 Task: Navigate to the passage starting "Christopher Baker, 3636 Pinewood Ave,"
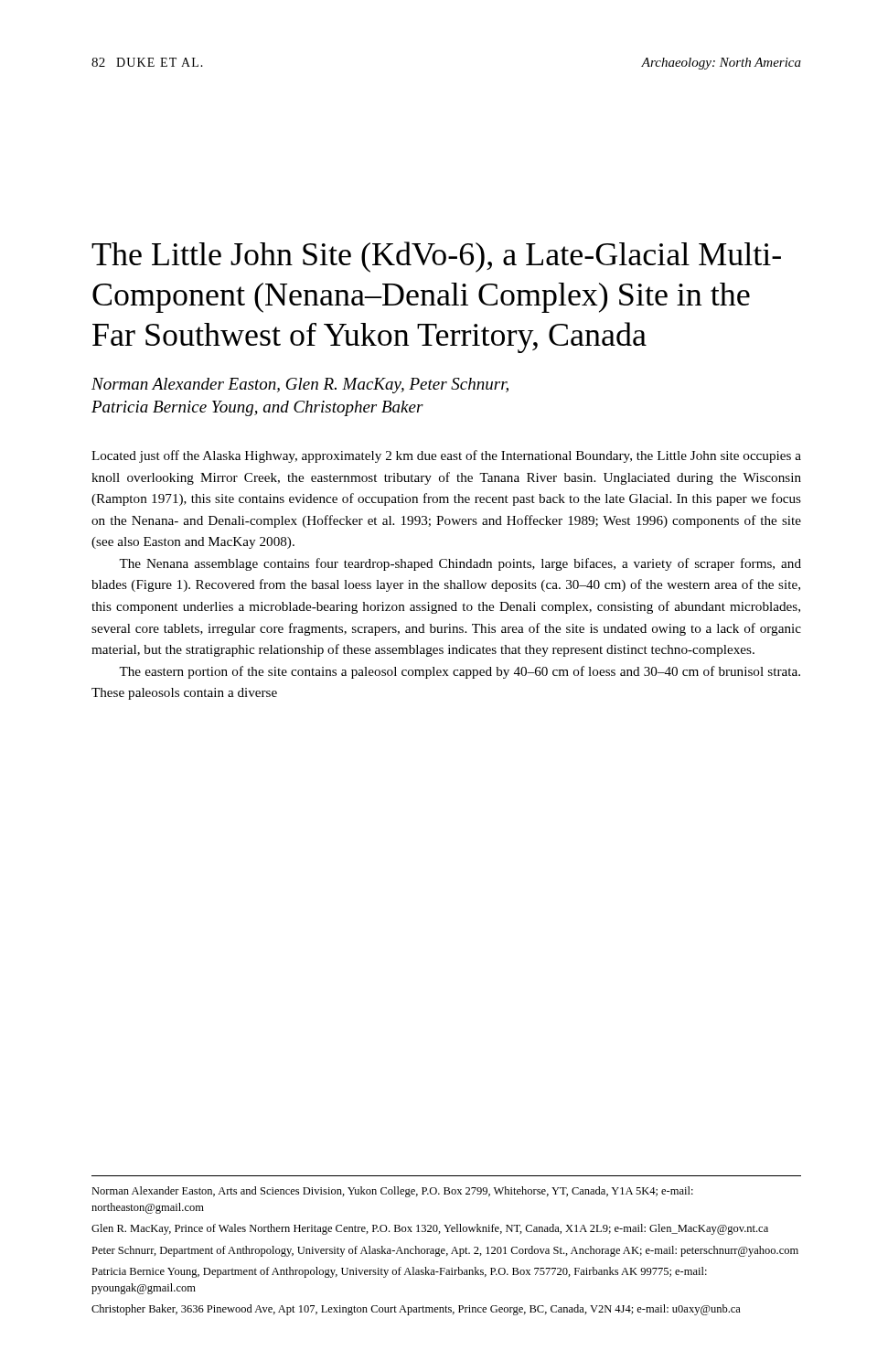[416, 1309]
